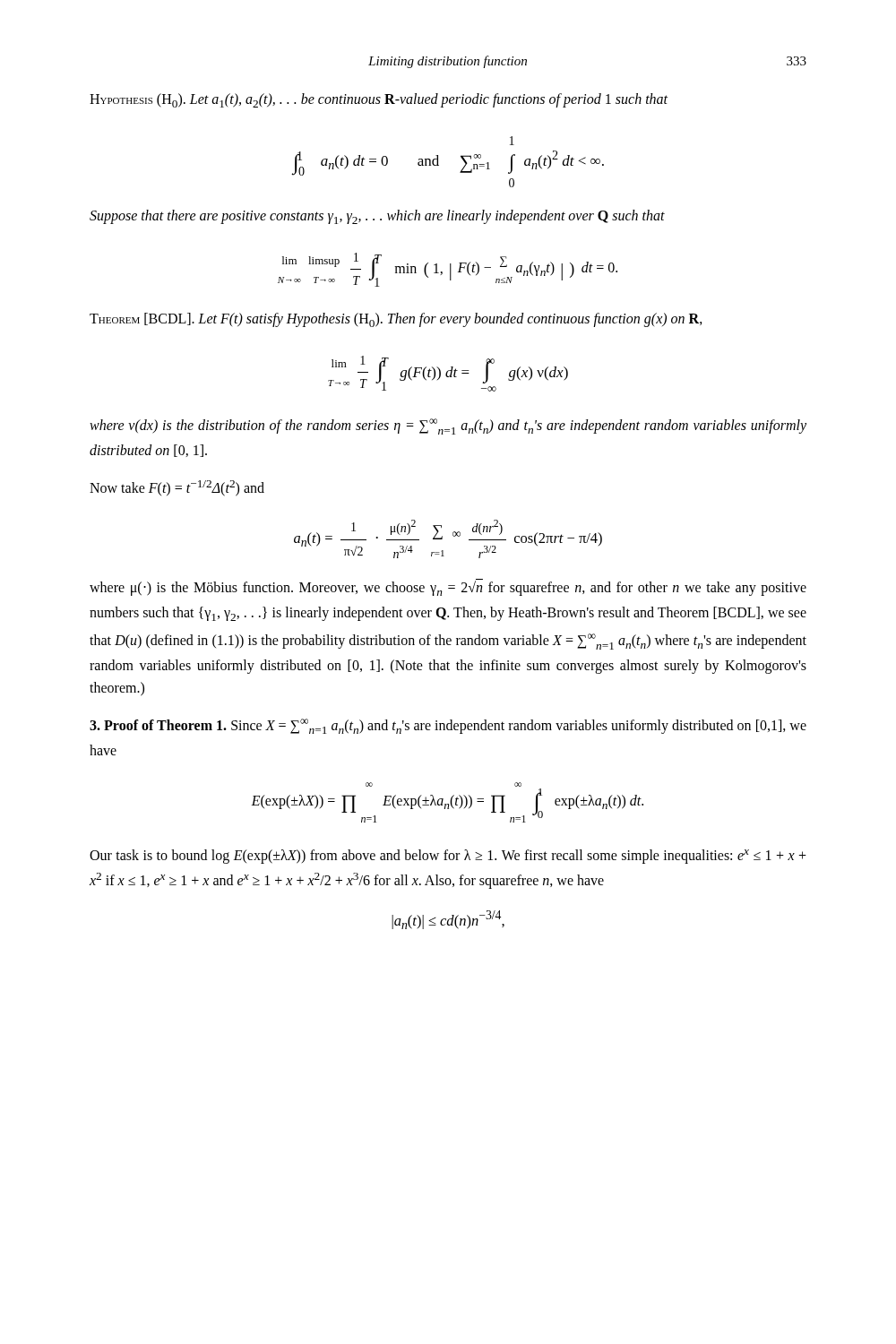The height and width of the screenshot is (1344, 896).
Task: Point to the block beginning "Hypothesis (H0). Let"
Action: click(x=379, y=101)
